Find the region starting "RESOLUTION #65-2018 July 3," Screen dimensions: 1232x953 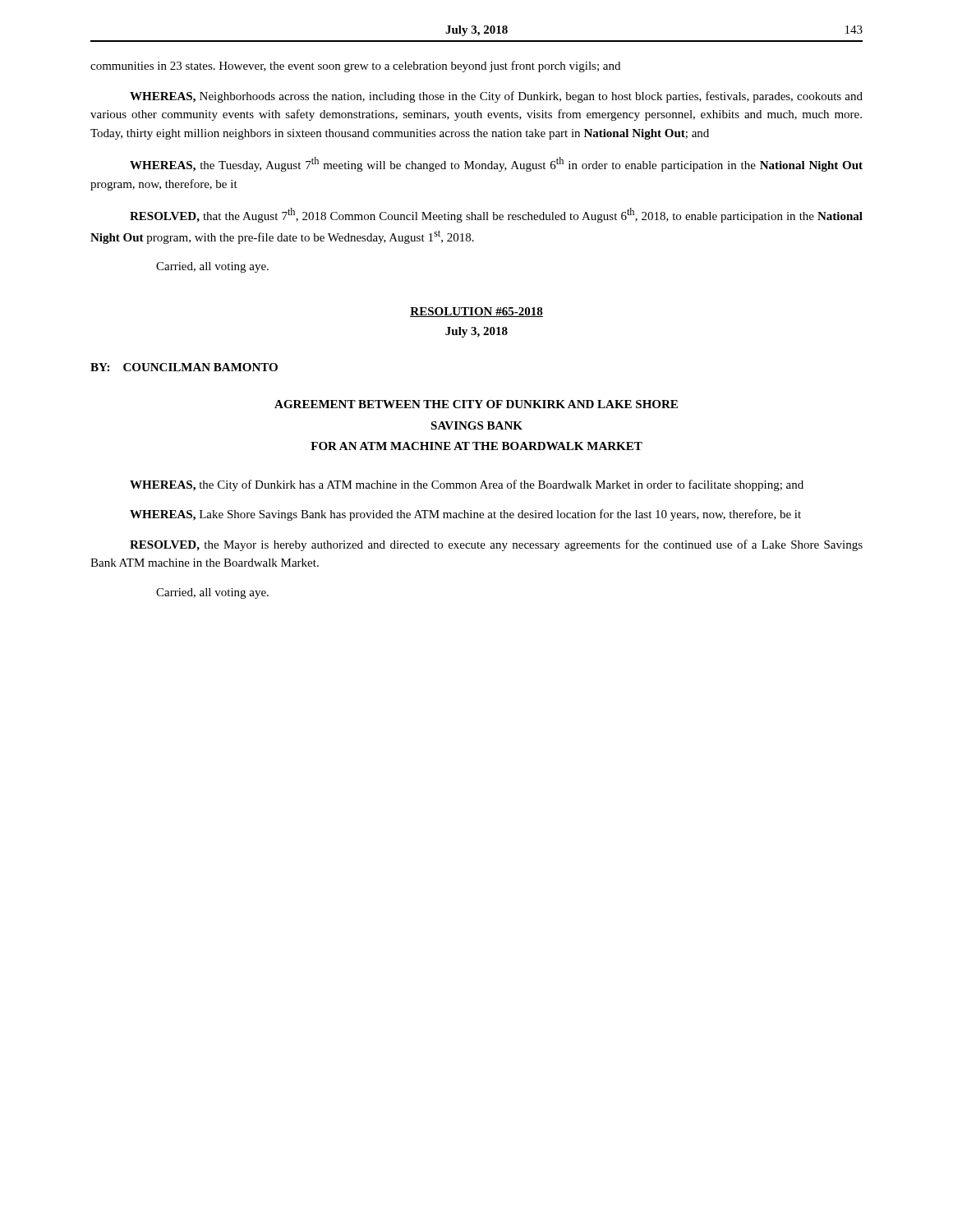(476, 323)
